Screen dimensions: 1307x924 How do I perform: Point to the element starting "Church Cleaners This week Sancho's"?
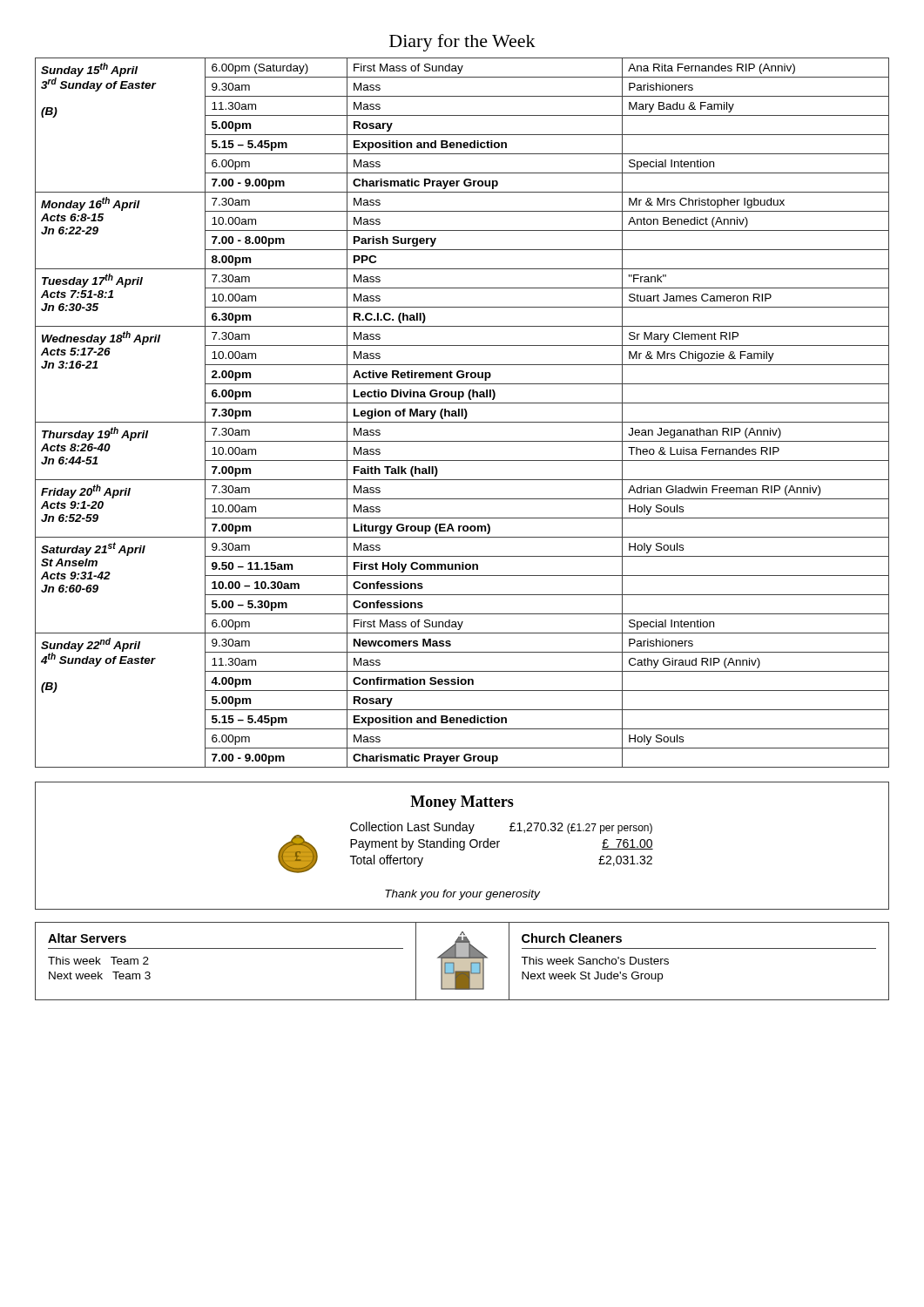(699, 957)
